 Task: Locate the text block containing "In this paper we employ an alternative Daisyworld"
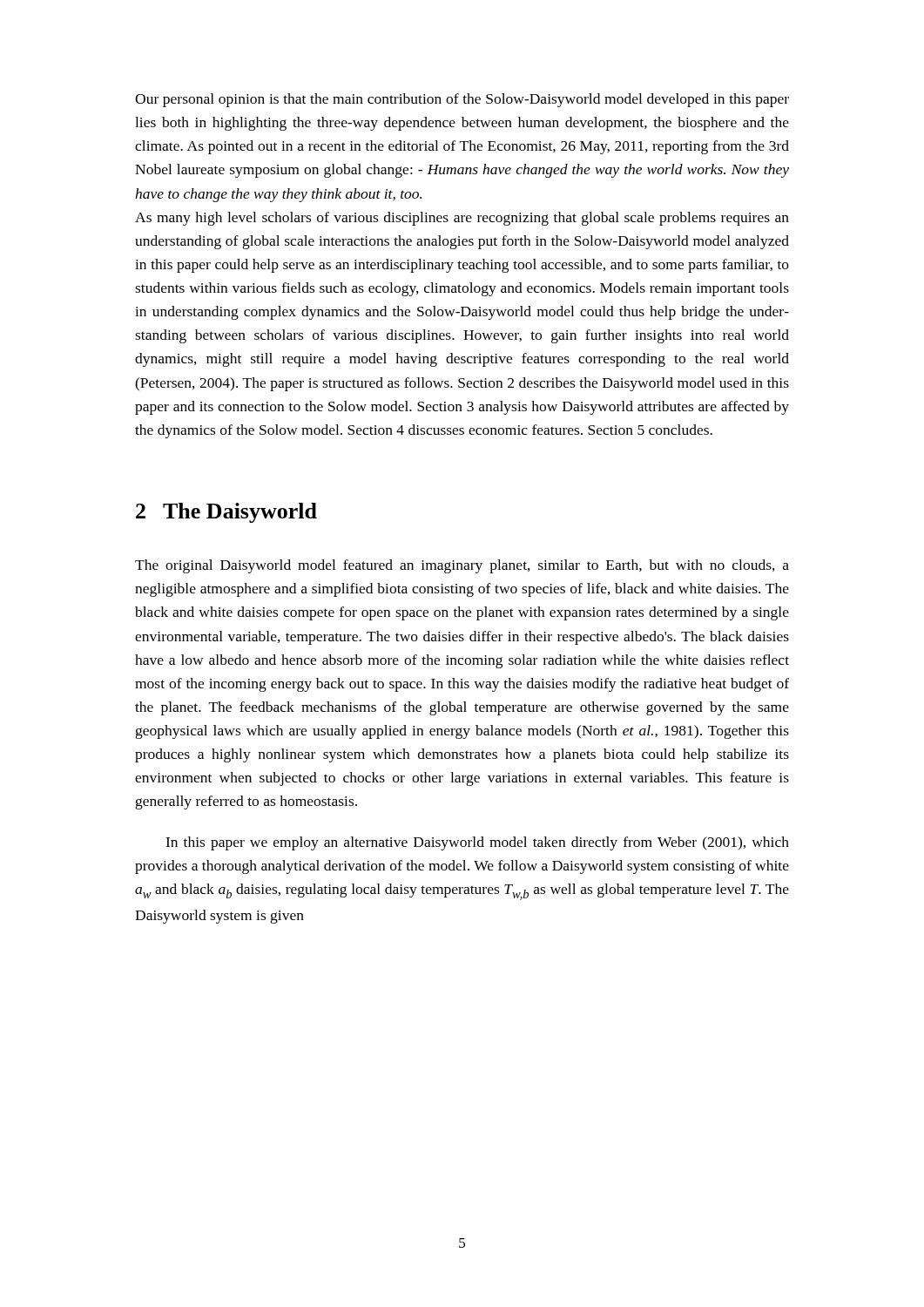[x=462, y=879]
